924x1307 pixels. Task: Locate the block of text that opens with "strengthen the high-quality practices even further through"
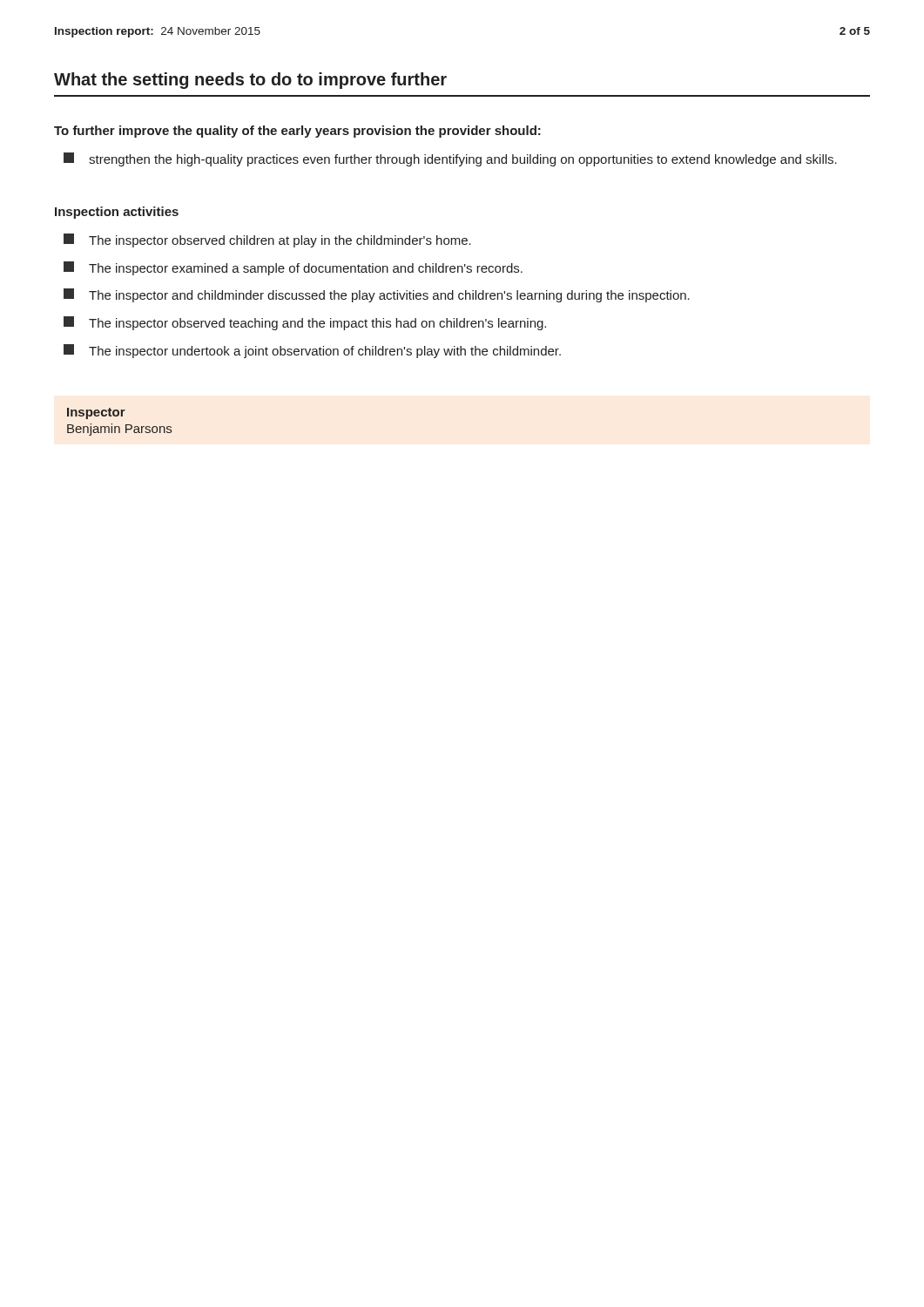(466, 159)
